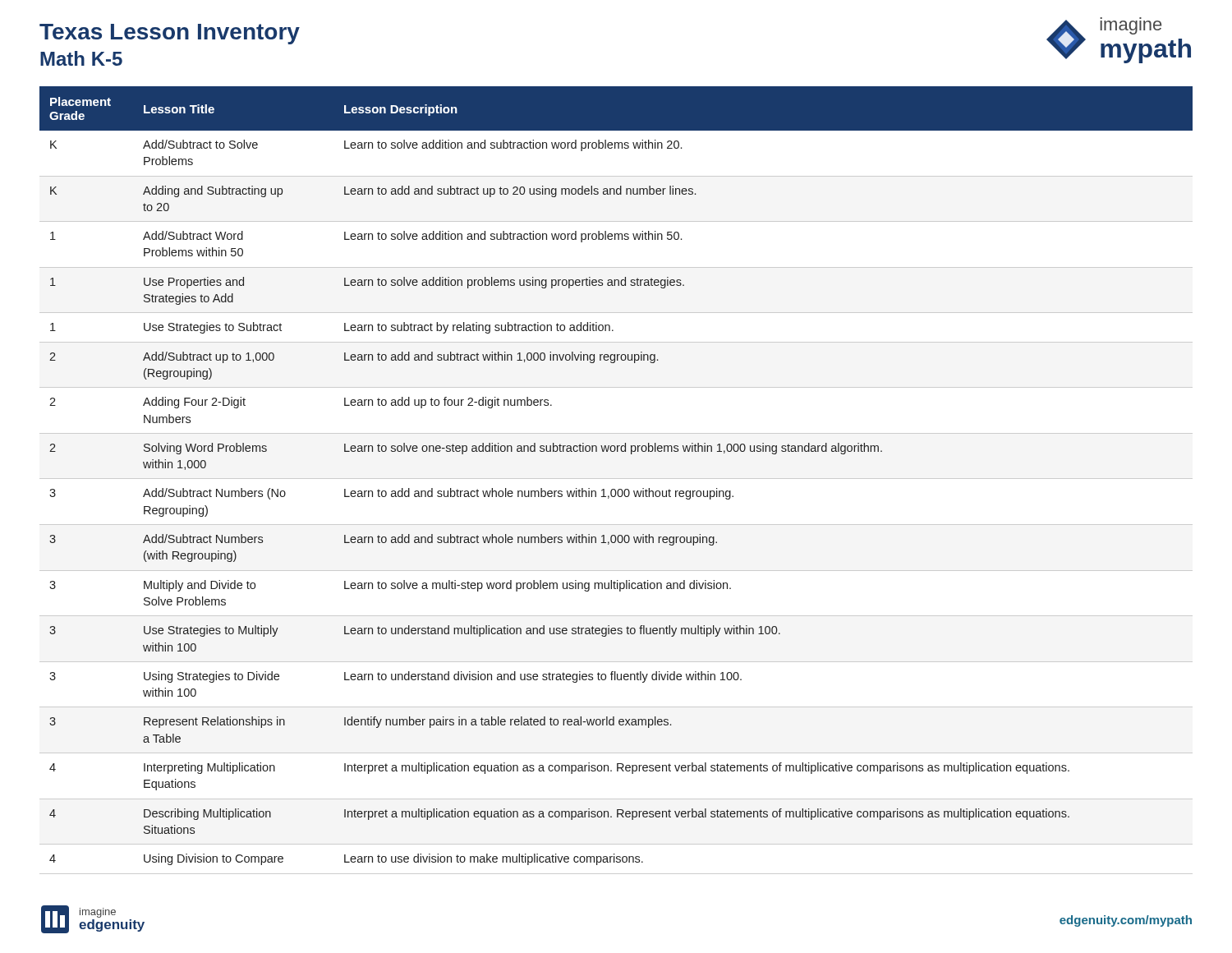
Task: Click on the logo
Action: click(1118, 39)
